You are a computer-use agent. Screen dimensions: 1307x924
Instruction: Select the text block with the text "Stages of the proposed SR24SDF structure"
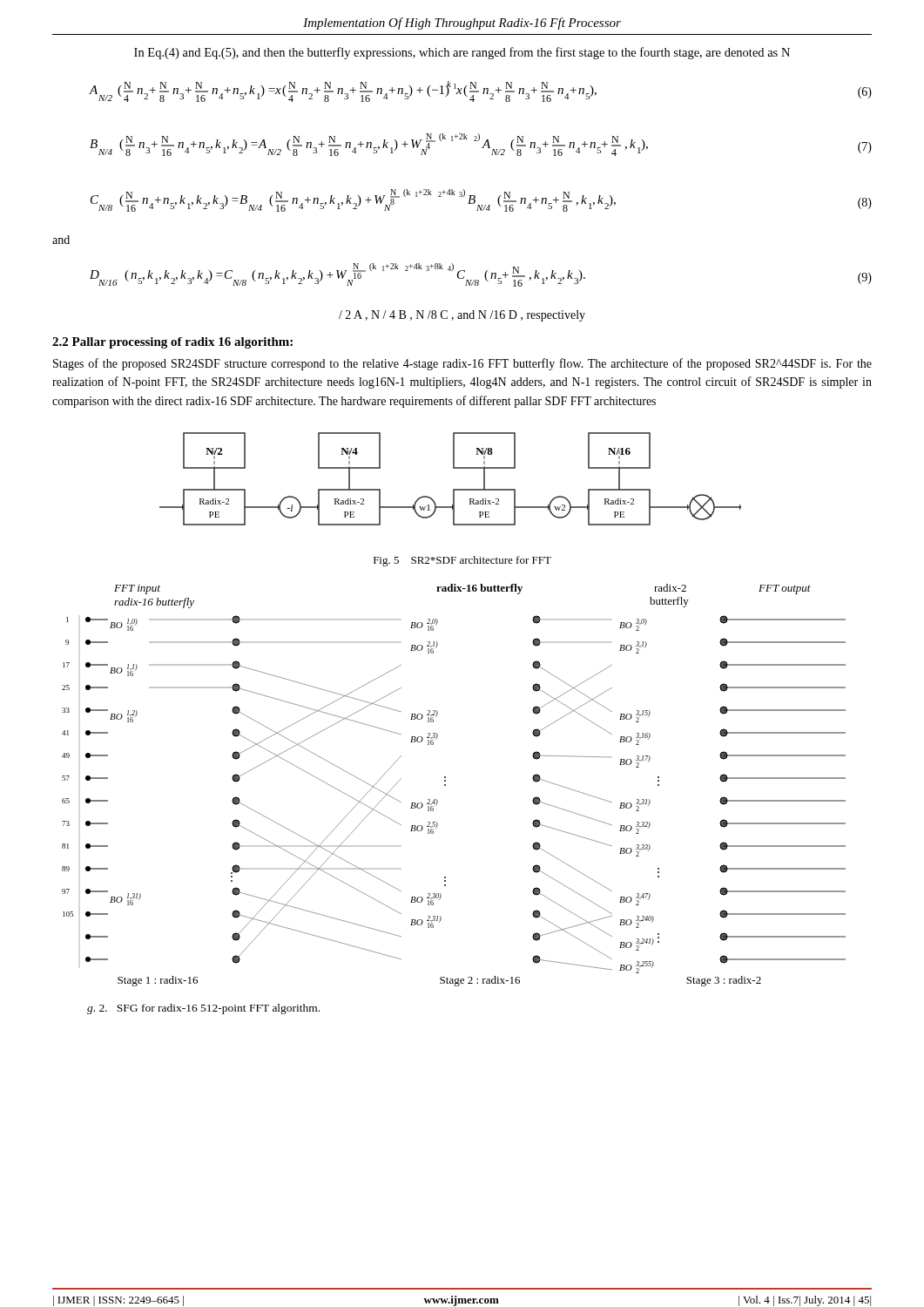(x=462, y=382)
